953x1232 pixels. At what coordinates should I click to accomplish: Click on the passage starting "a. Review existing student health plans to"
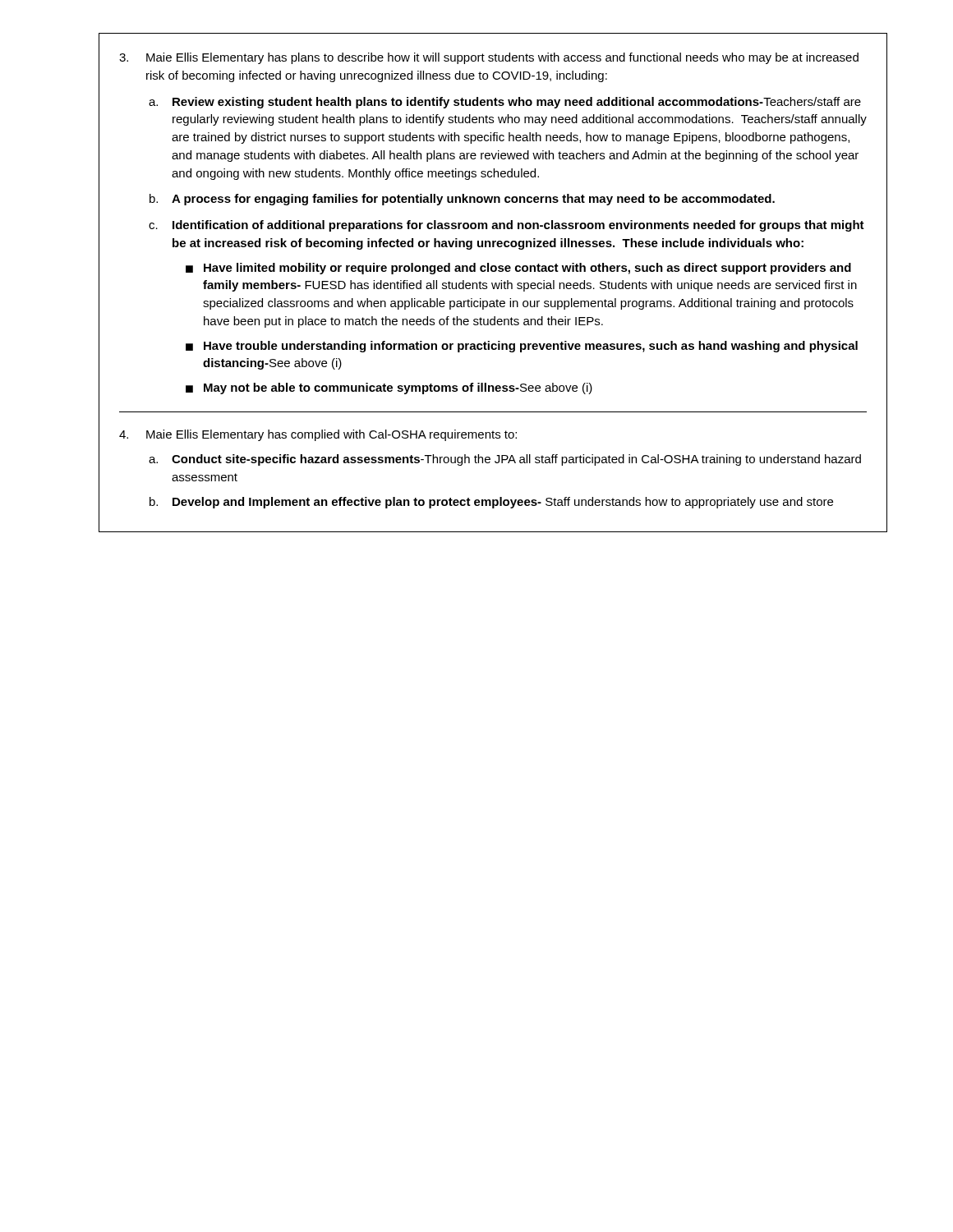click(x=508, y=137)
